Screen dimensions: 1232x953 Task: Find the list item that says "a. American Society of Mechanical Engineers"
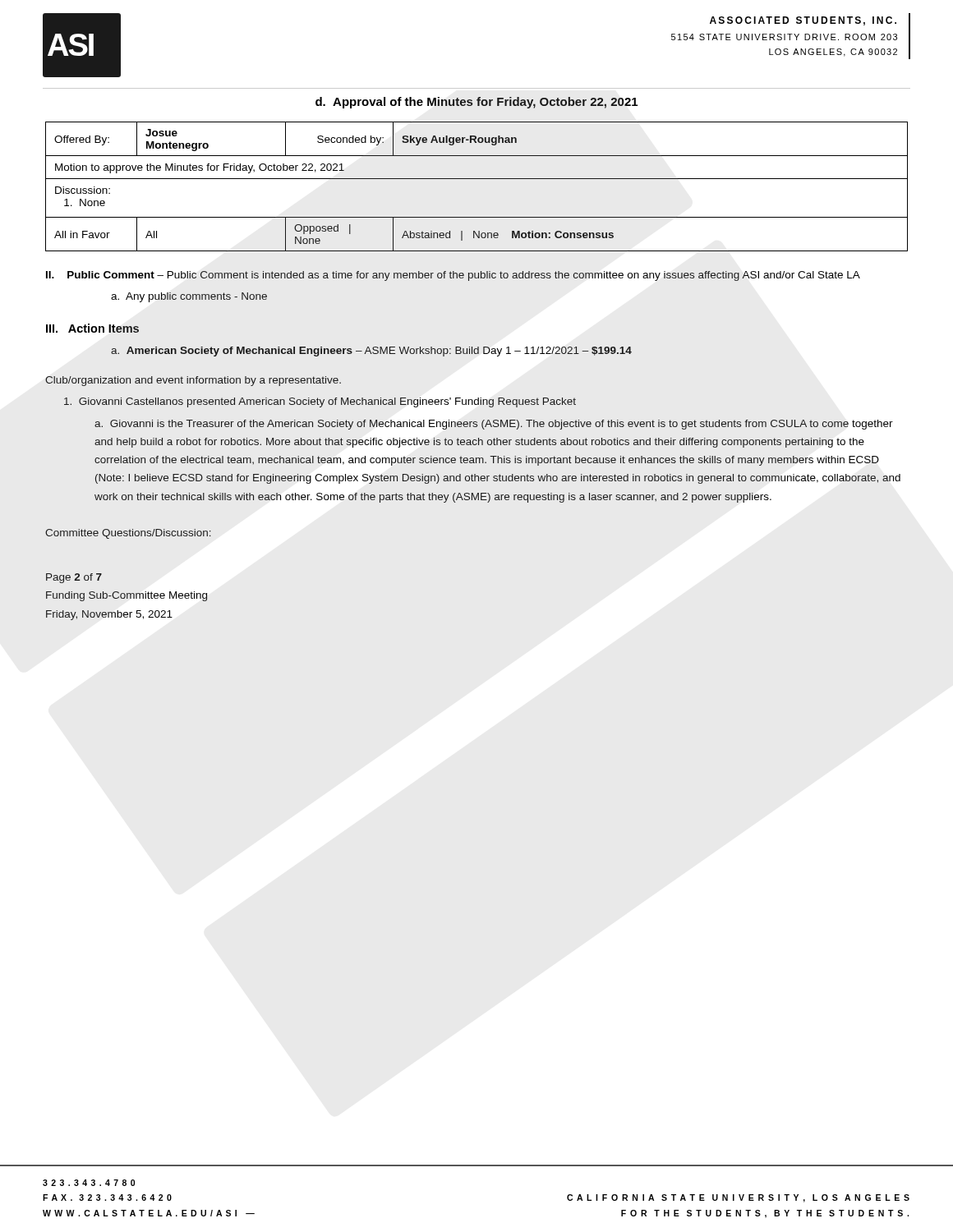[x=371, y=350]
